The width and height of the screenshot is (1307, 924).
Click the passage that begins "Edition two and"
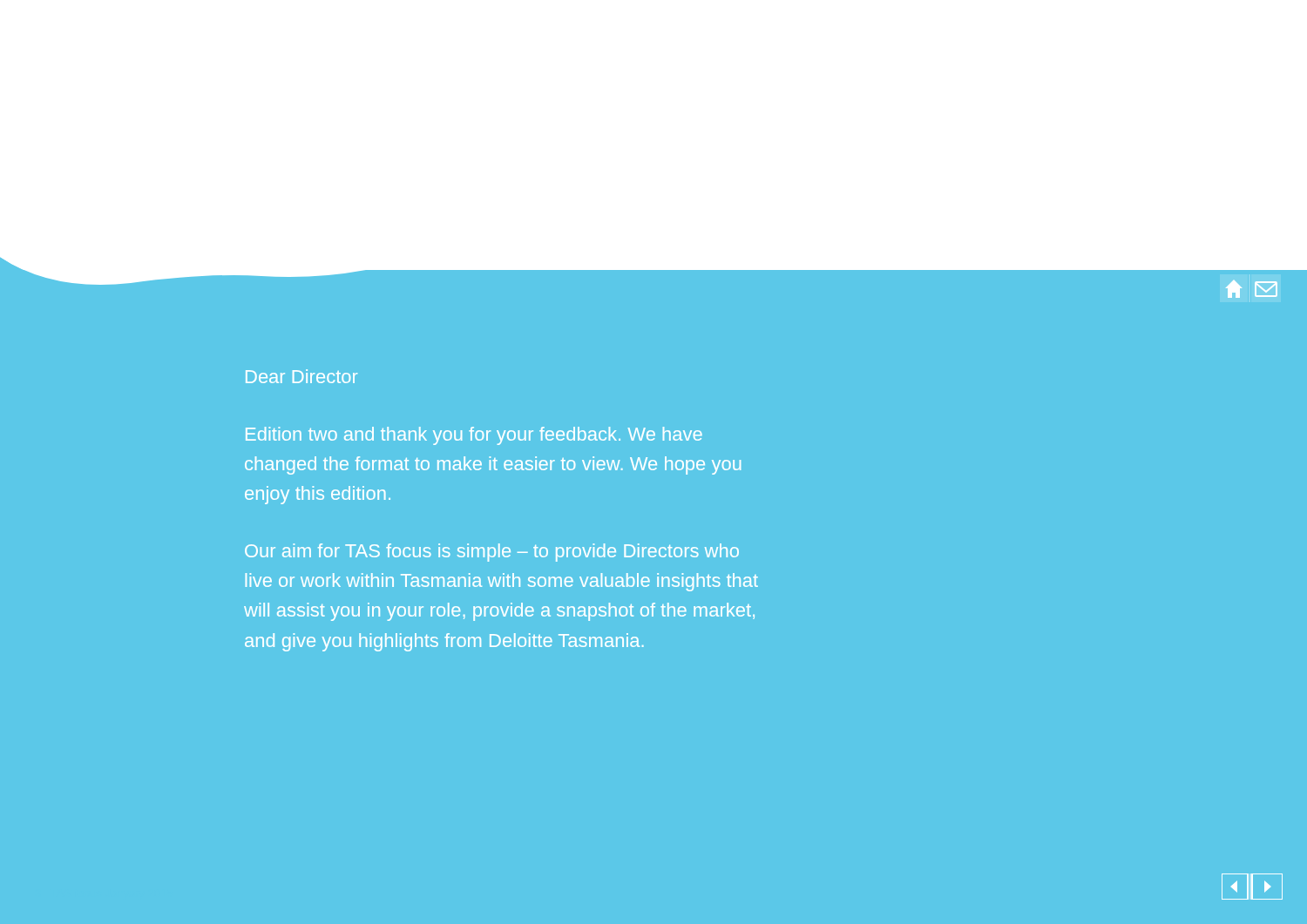point(493,464)
